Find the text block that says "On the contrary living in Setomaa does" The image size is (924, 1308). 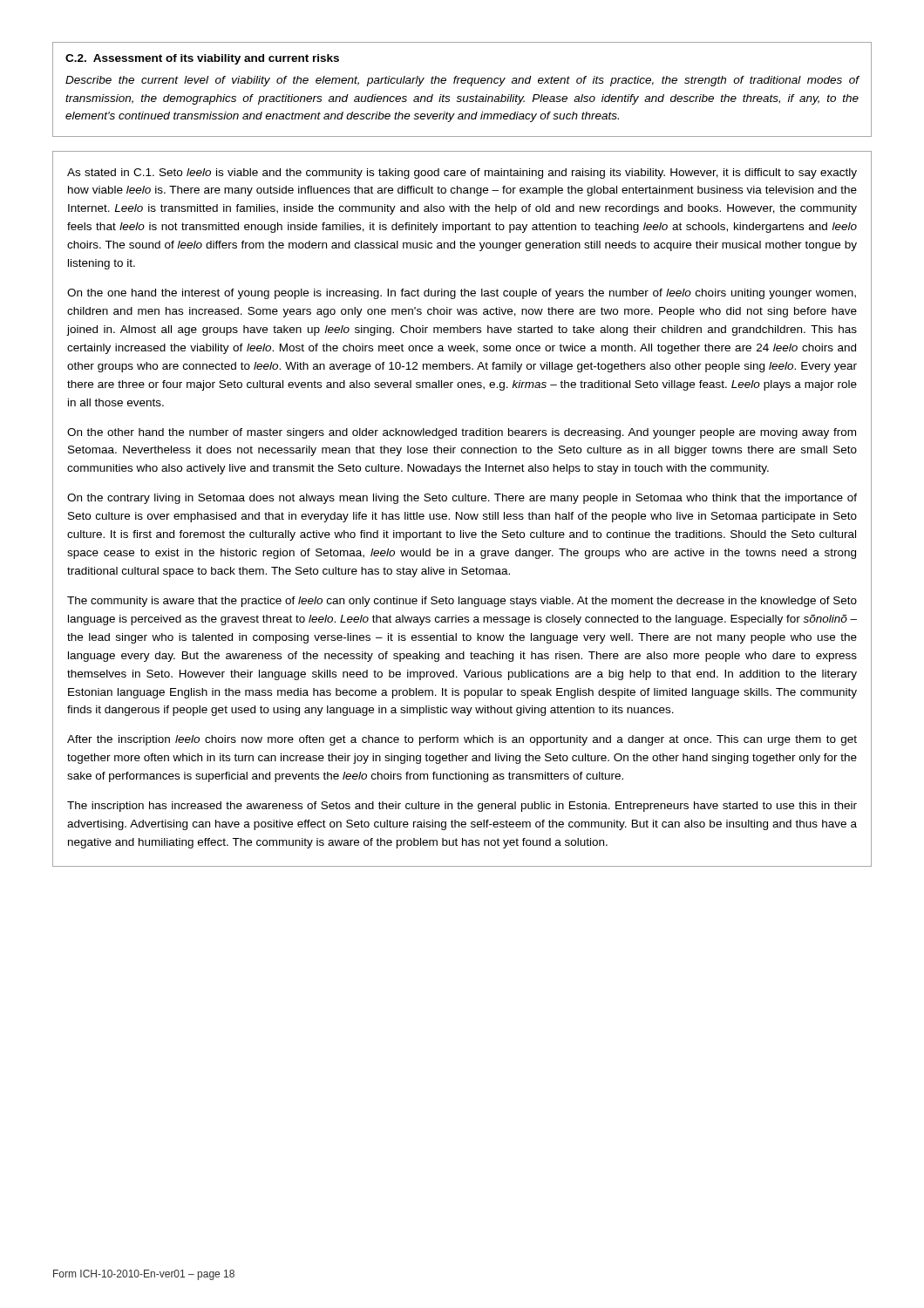click(462, 534)
